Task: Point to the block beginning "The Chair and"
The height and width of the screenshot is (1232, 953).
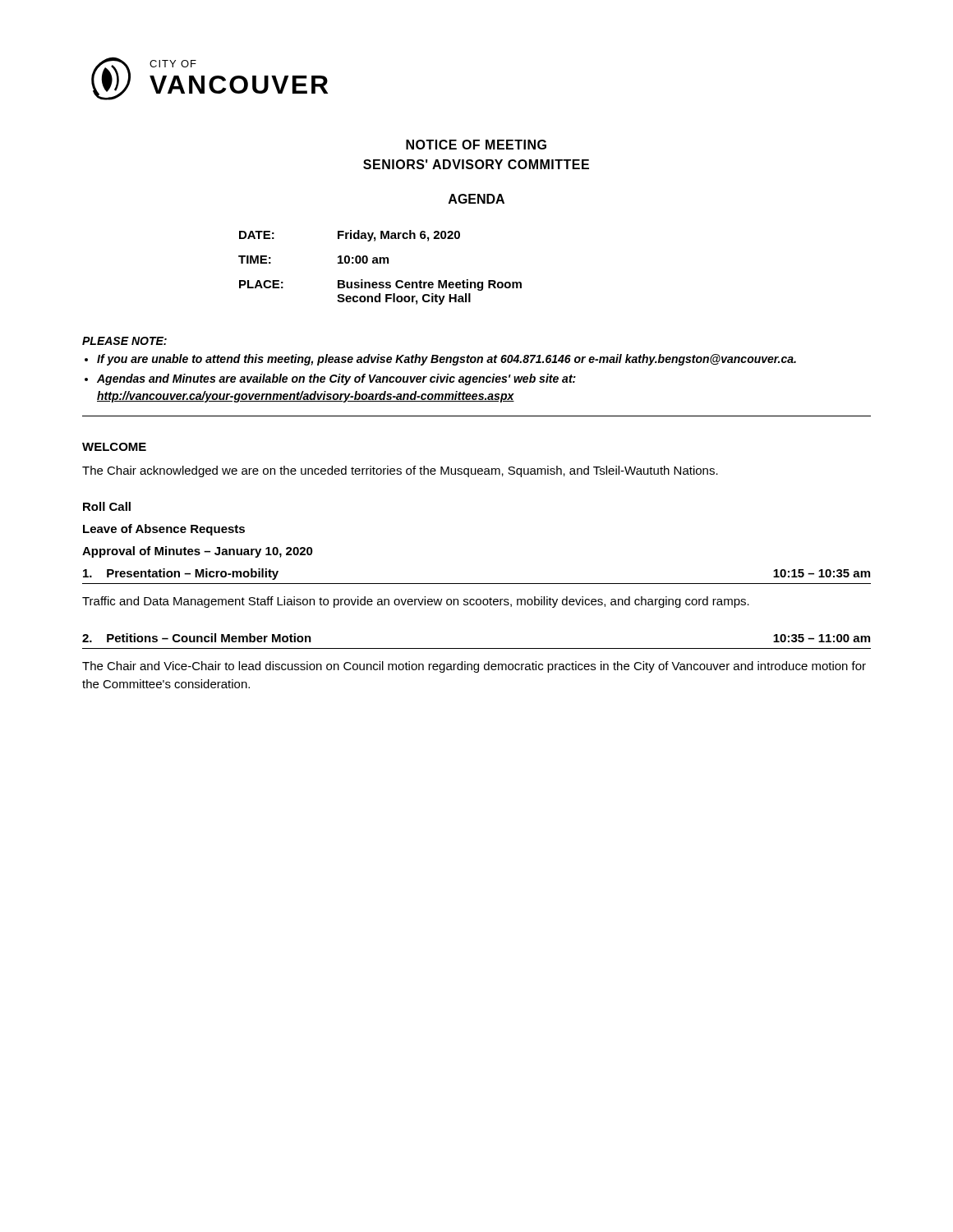Action: 474,675
